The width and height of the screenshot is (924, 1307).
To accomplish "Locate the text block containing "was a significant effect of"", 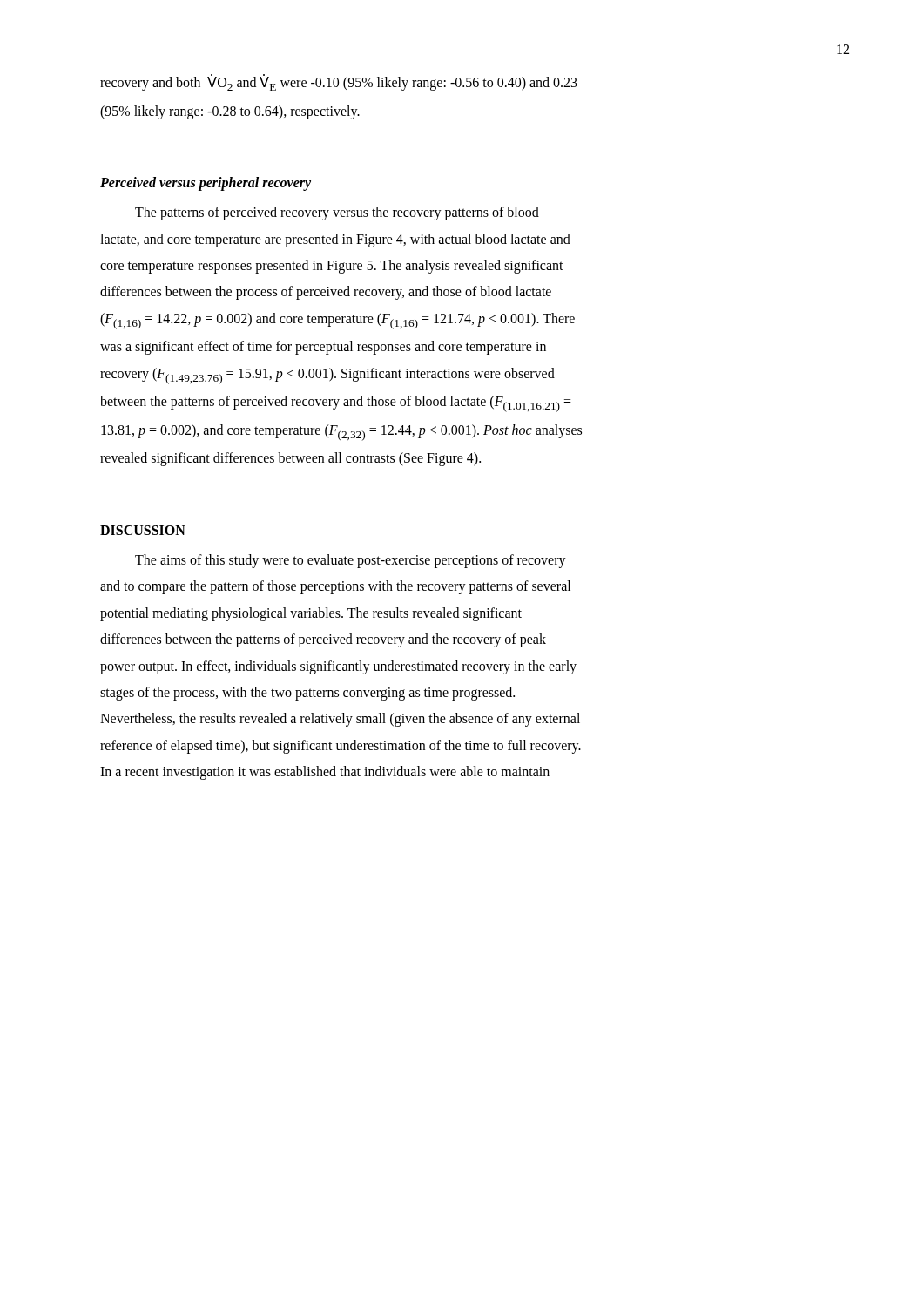I will pos(323,347).
